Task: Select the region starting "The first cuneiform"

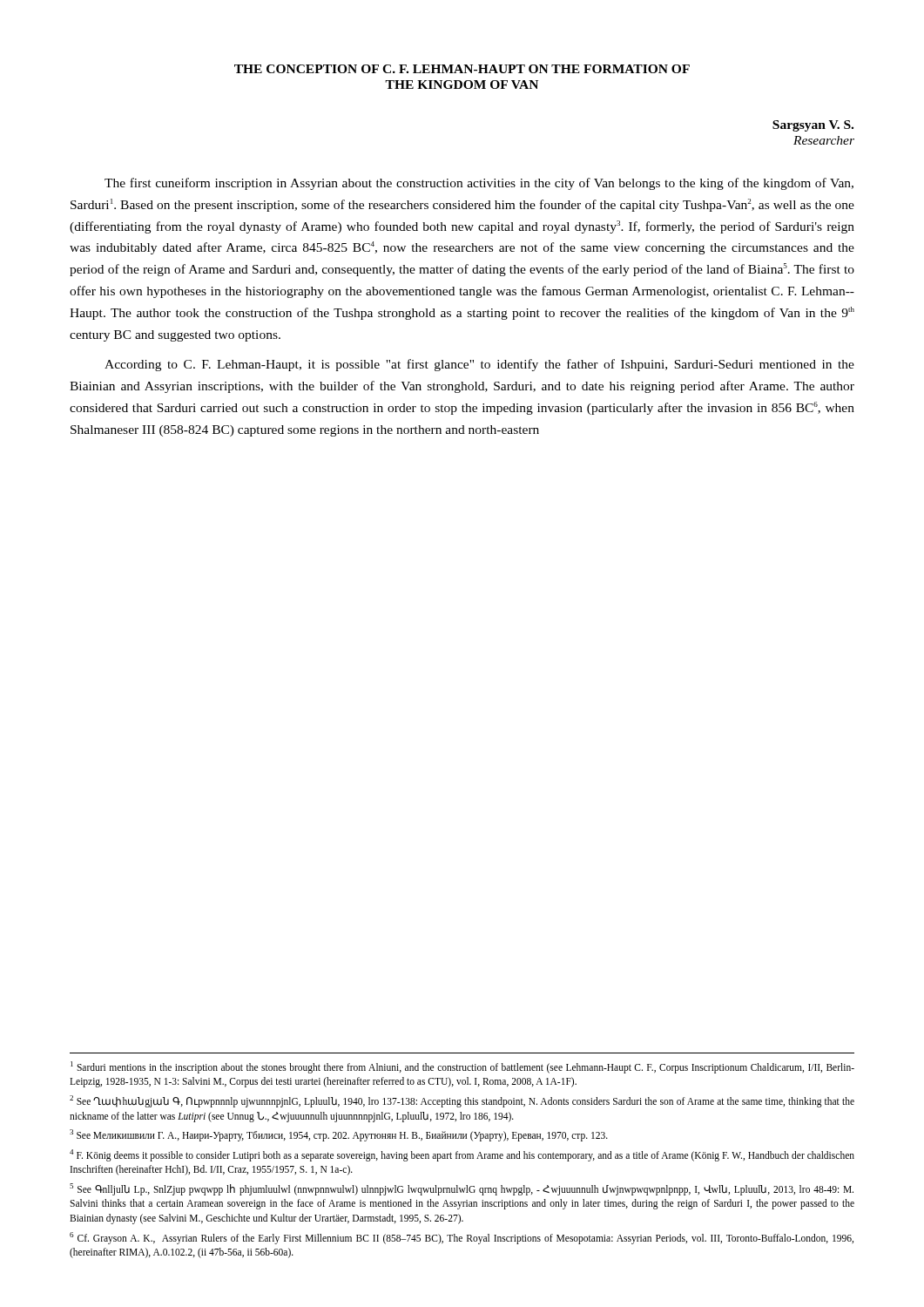Action: pyautogui.click(x=462, y=306)
